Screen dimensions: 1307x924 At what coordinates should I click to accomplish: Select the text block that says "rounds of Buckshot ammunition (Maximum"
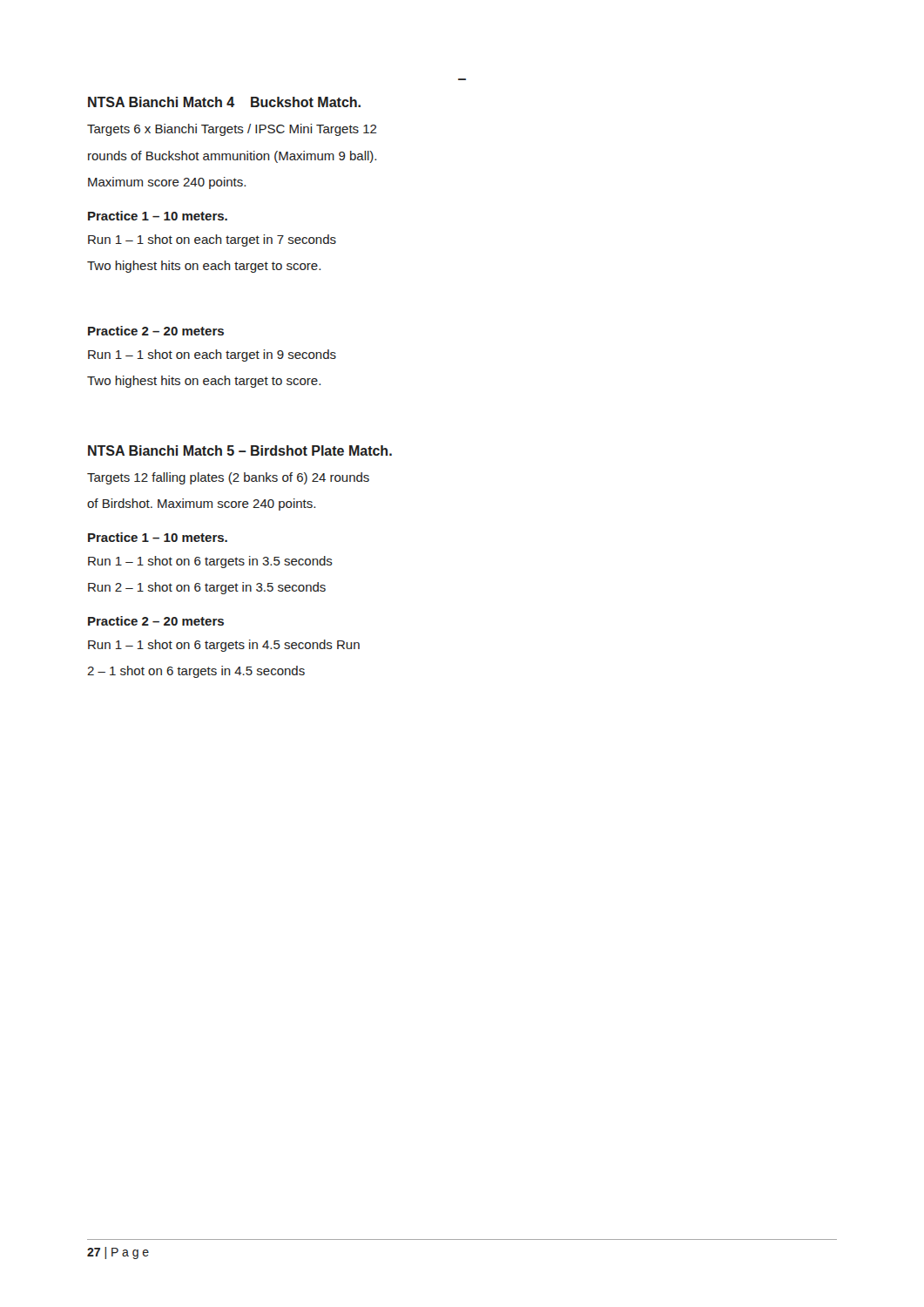pos(232,155)
